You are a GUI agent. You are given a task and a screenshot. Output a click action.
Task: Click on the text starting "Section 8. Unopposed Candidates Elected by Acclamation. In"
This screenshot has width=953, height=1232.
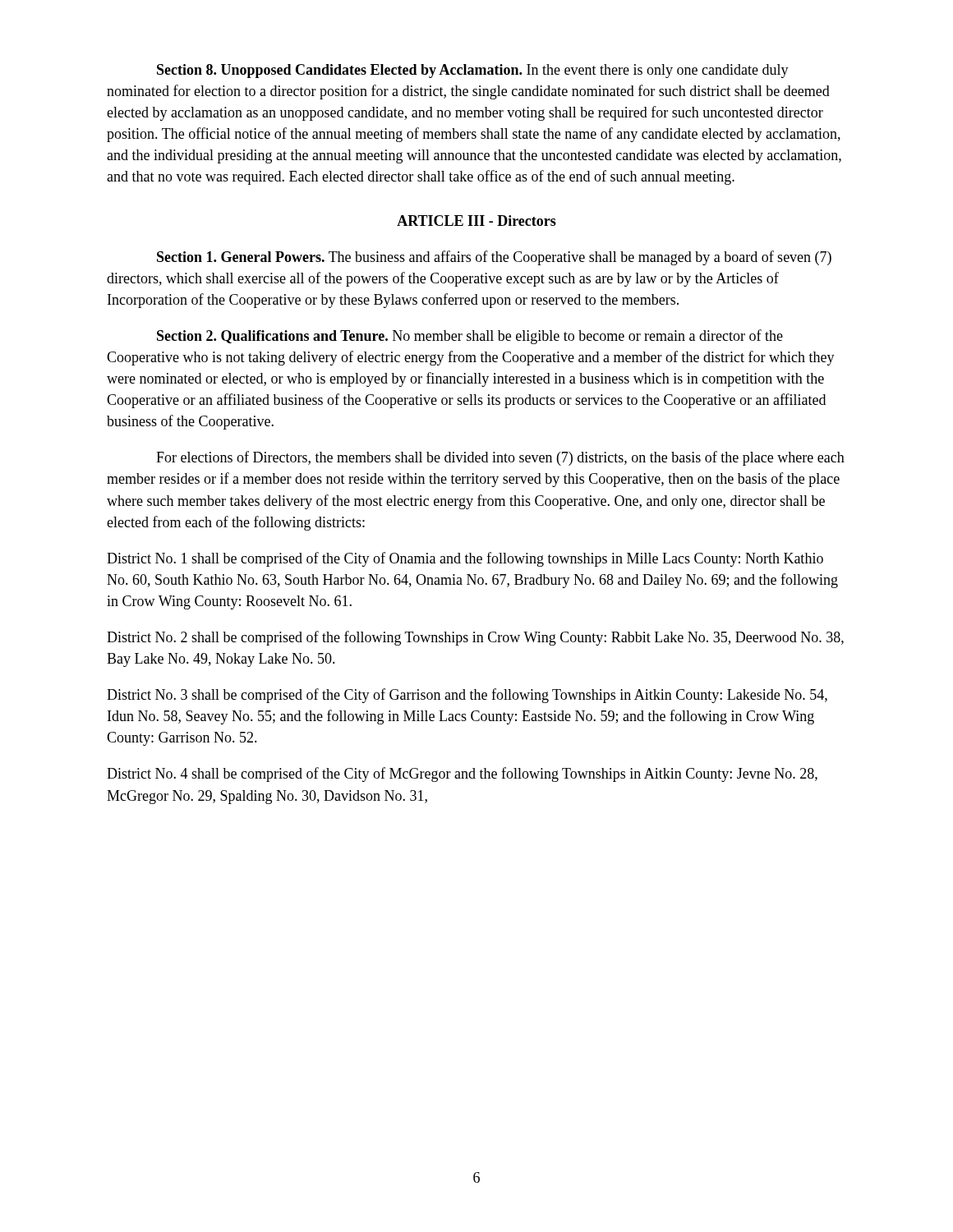[x=474, y=123]
